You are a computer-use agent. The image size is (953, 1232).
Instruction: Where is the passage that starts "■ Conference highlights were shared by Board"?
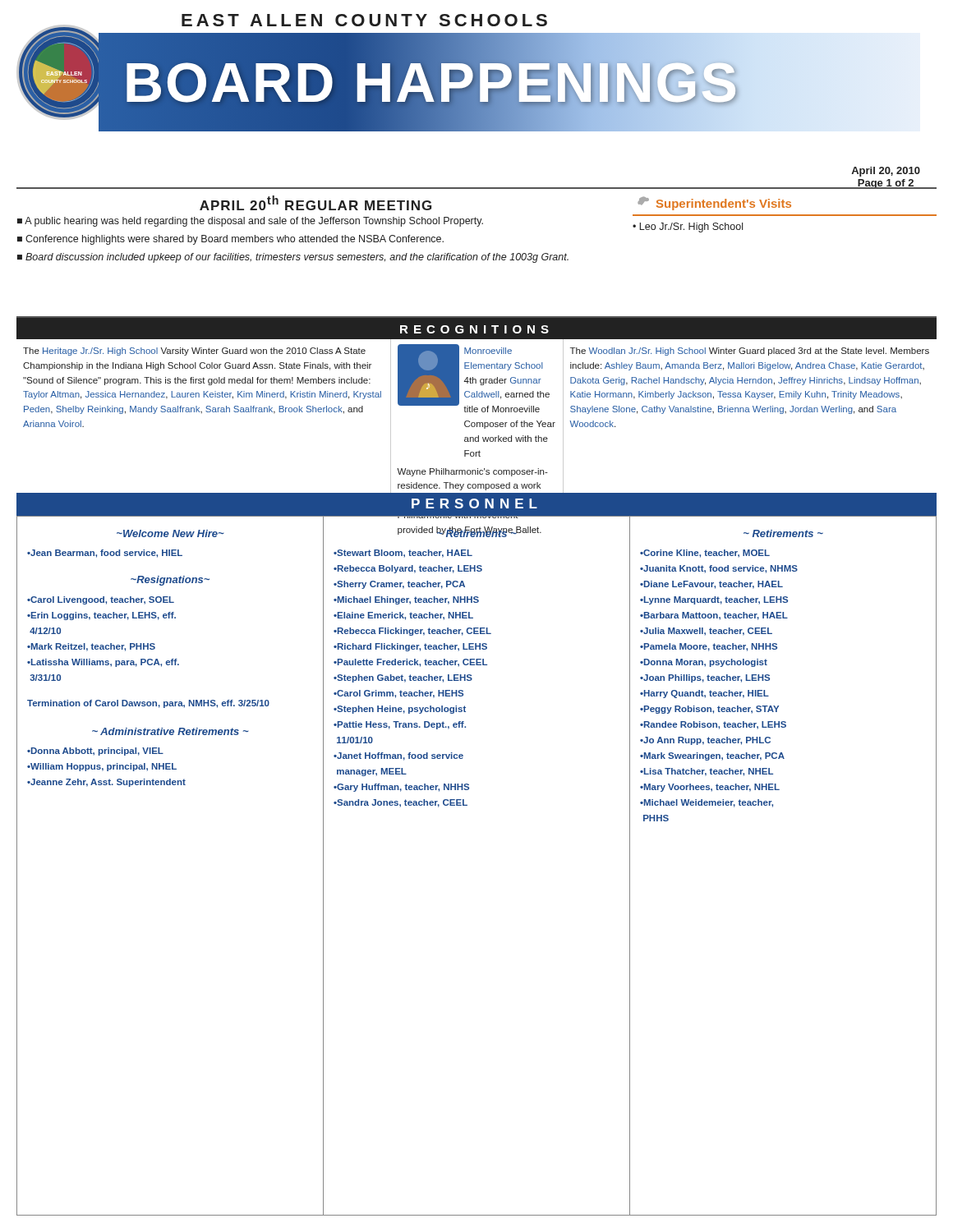click(230, 239)
